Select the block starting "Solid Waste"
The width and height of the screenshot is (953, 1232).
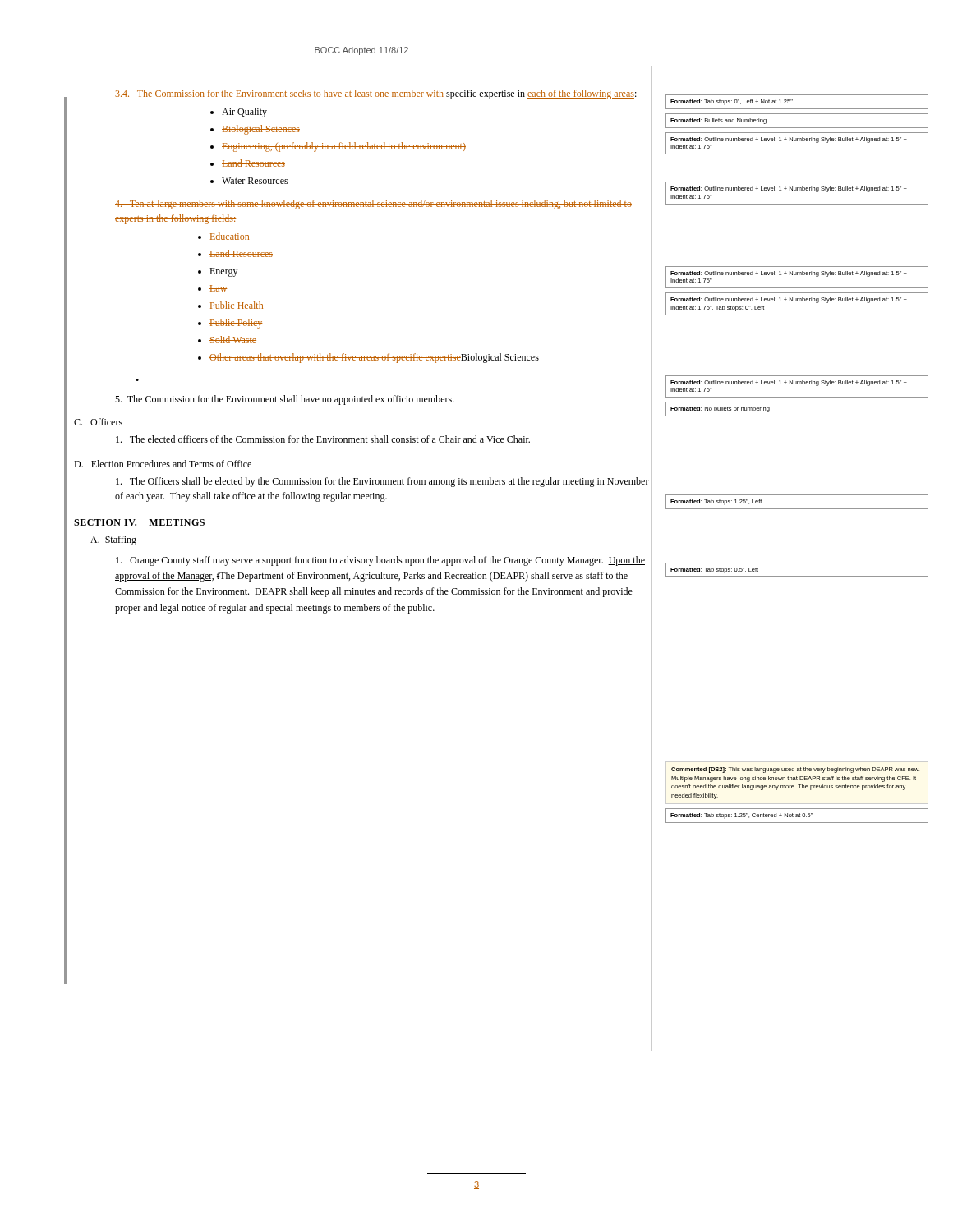point(233,340)
